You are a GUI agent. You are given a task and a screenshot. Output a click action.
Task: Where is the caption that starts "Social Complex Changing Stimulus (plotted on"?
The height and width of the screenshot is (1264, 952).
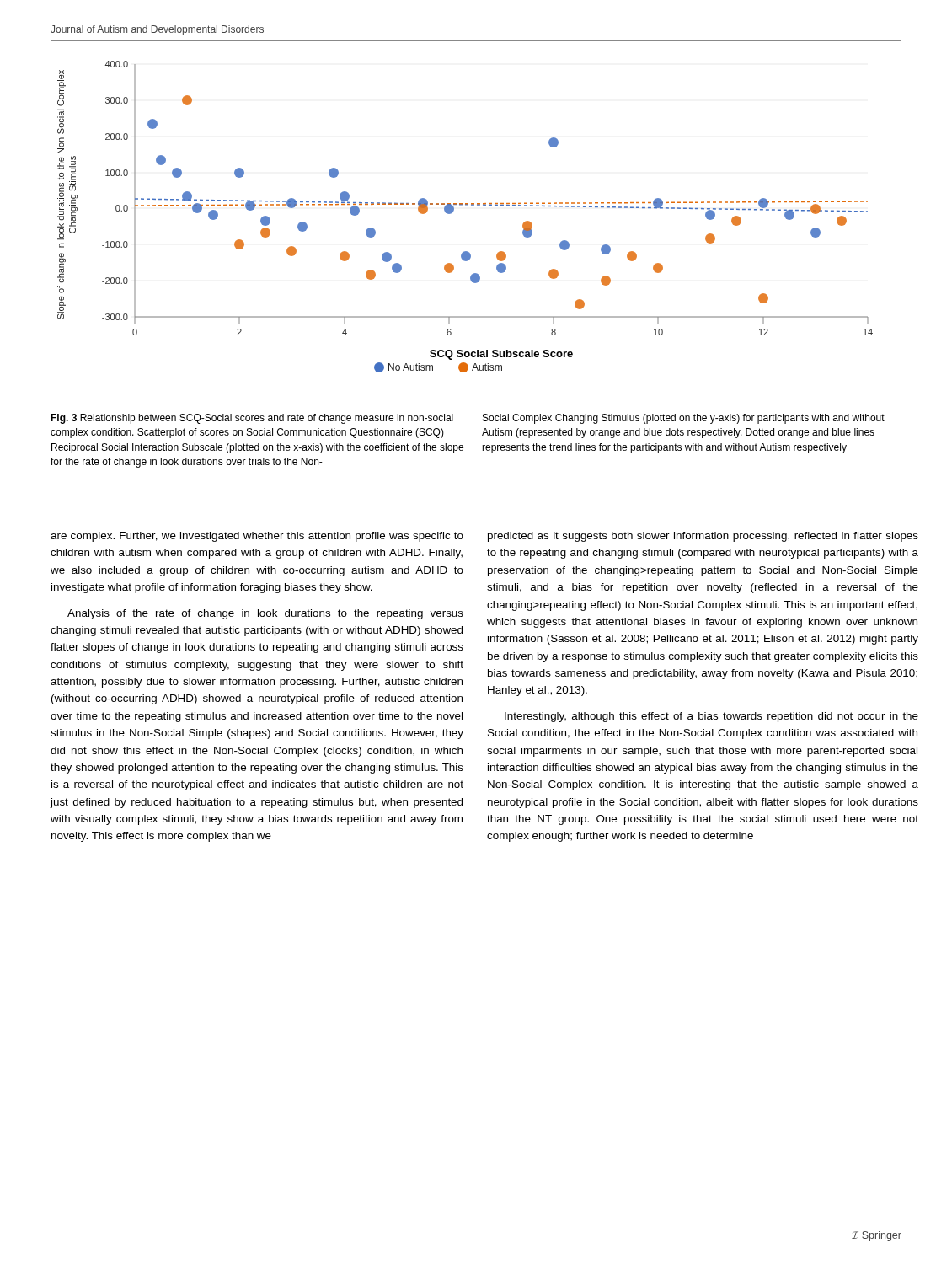click(x=683, y=433)
